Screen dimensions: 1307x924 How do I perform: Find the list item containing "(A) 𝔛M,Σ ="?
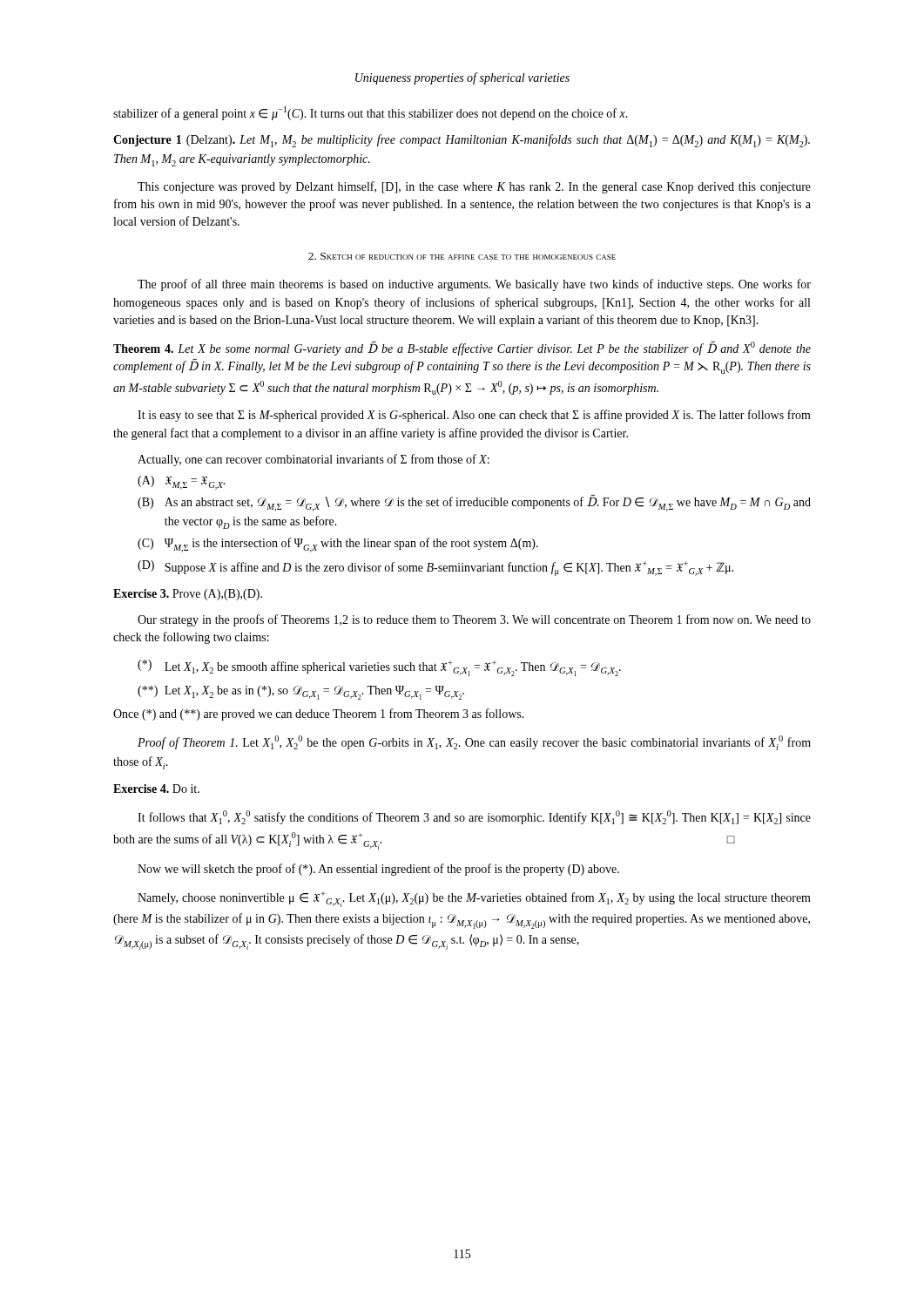(x=182, y=483)
